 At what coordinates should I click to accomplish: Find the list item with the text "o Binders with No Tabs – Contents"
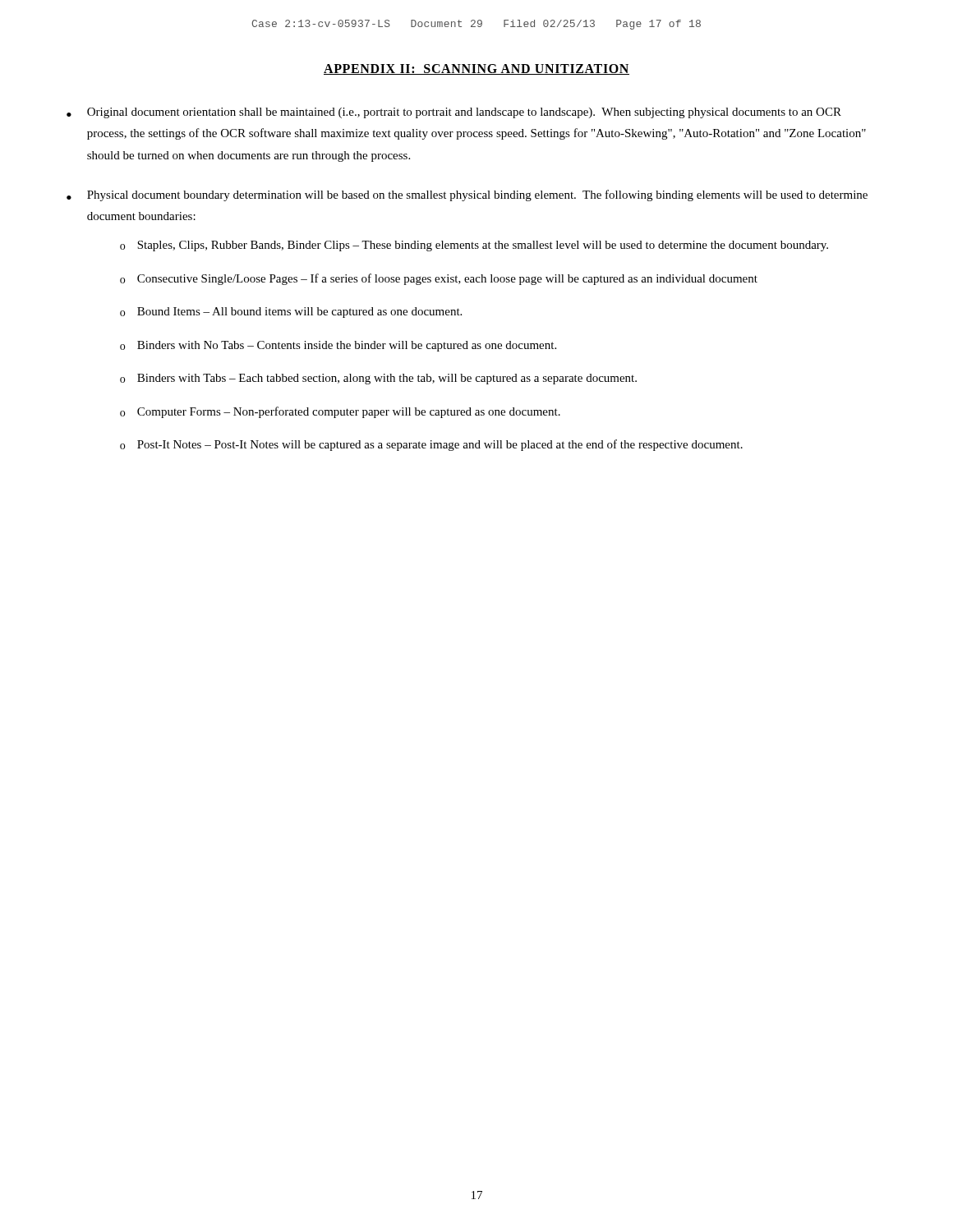click(x=499, y=346)
